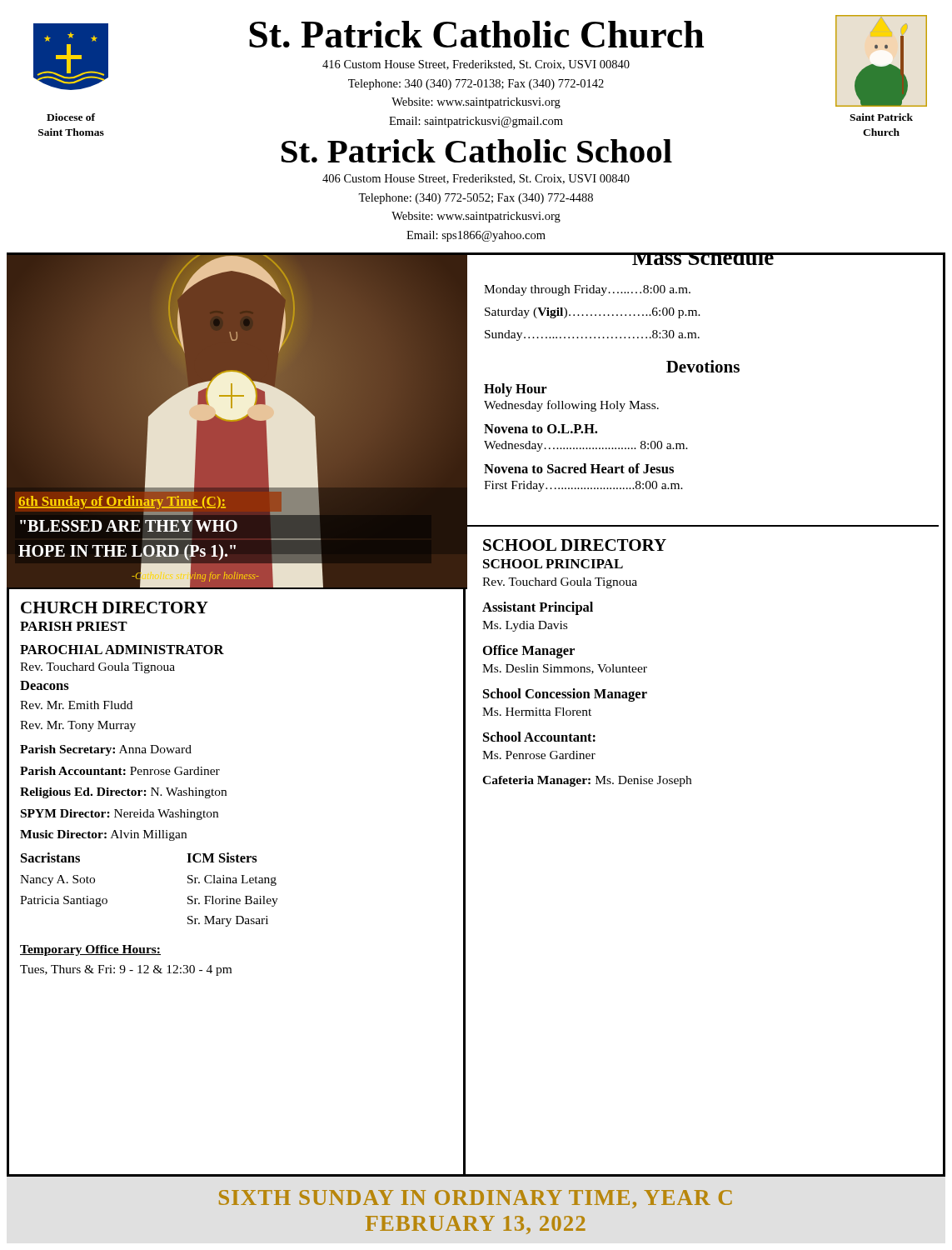Select the element starting "Saint PatrickChurch"
This screenshot has height=1250, width=952.
click(x=881, y=124)
